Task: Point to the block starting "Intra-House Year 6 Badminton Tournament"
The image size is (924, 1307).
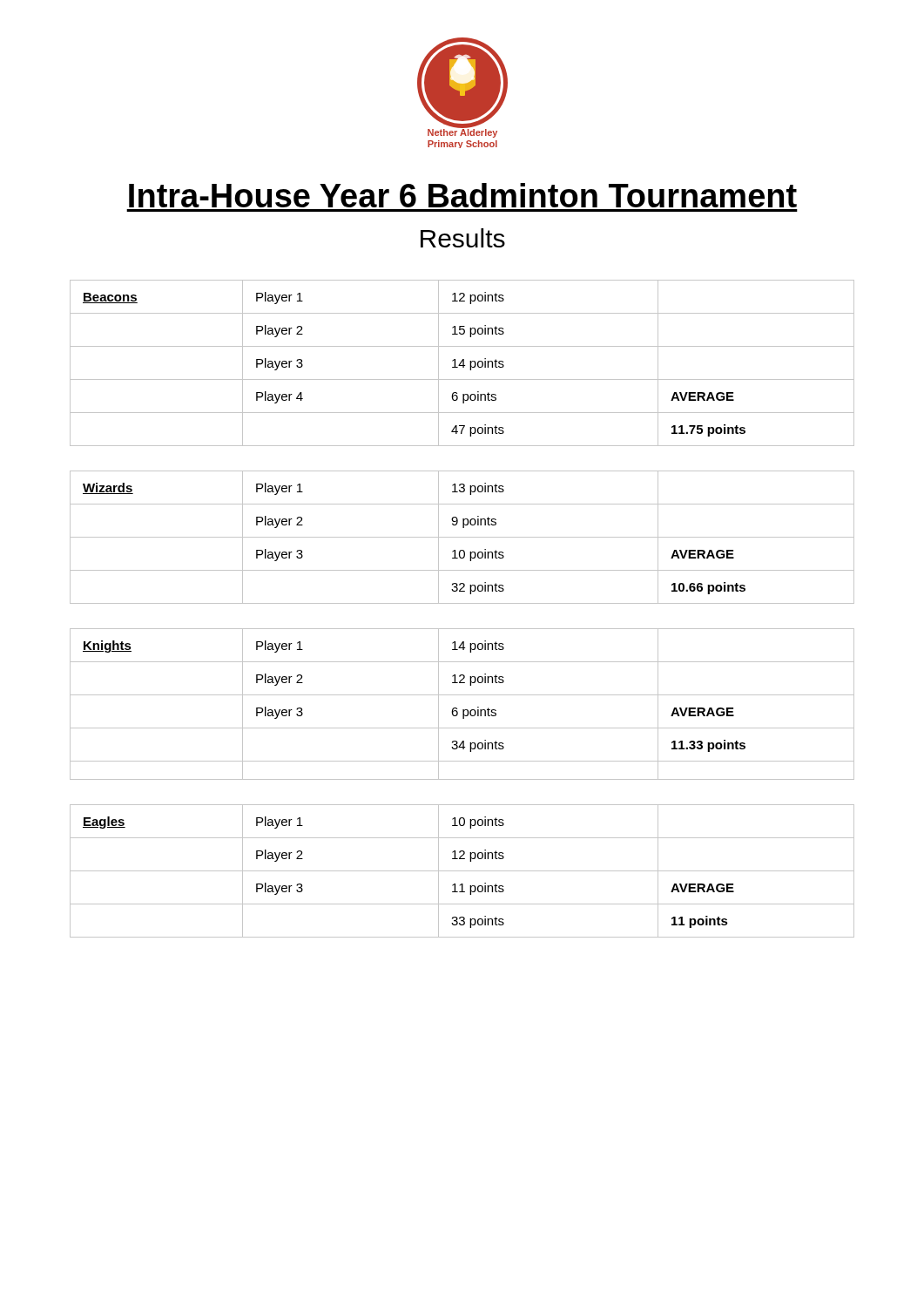Action: tap(462, 196)
